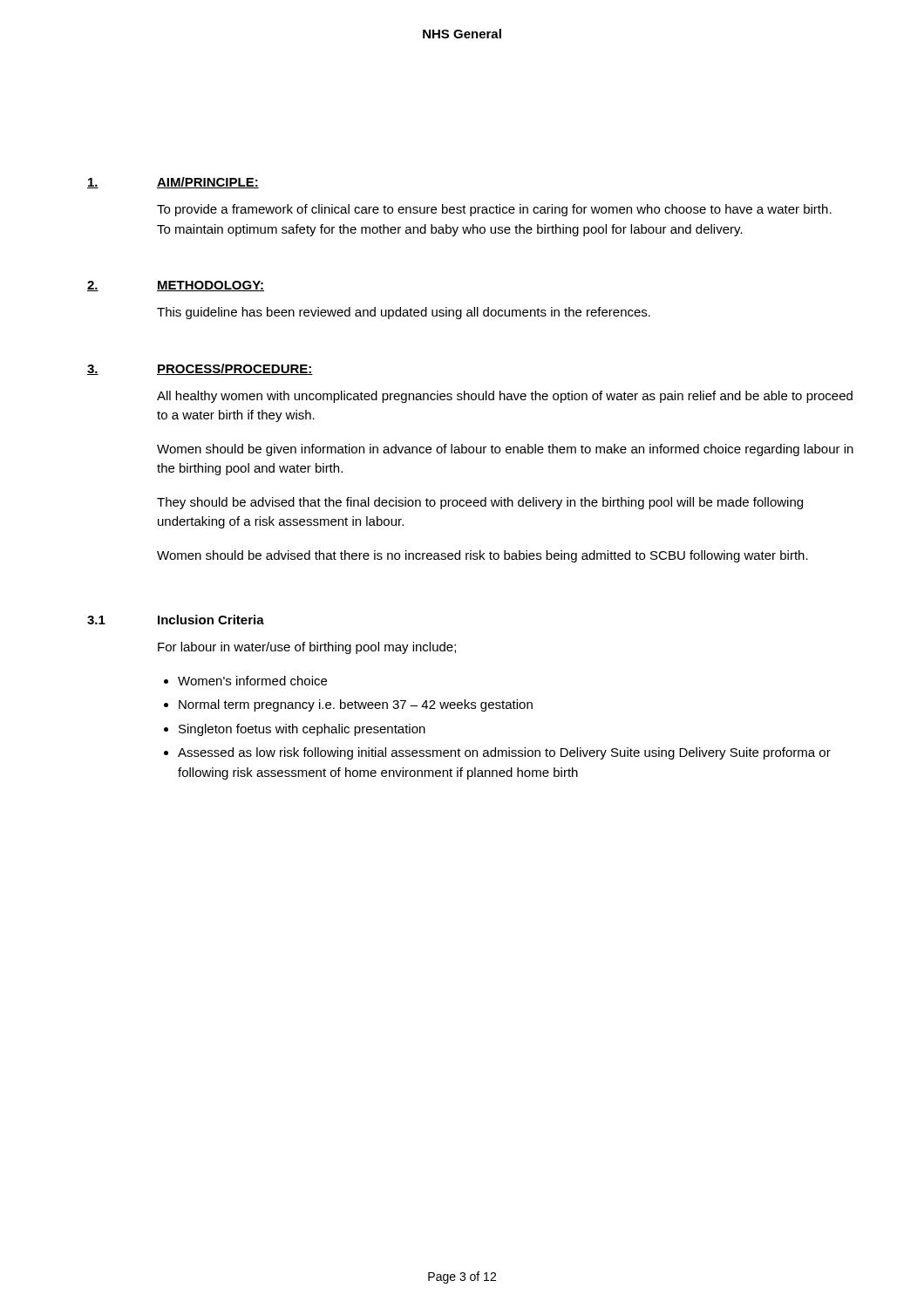Select the block starting "Women should be given information in"
Screen dimensions: 1308x924
coord(505,458)
